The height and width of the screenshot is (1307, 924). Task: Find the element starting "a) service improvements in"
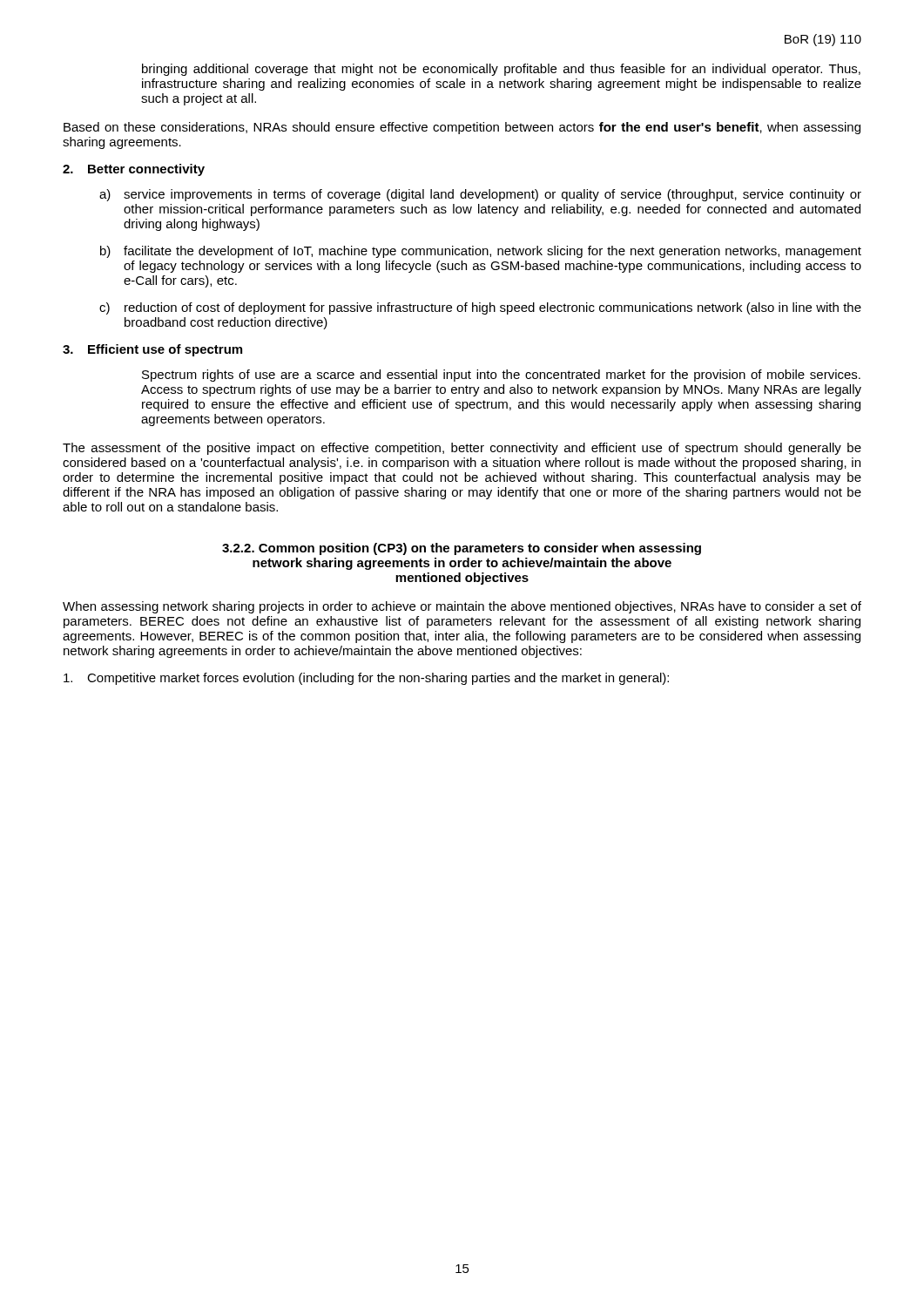(480, 209)
